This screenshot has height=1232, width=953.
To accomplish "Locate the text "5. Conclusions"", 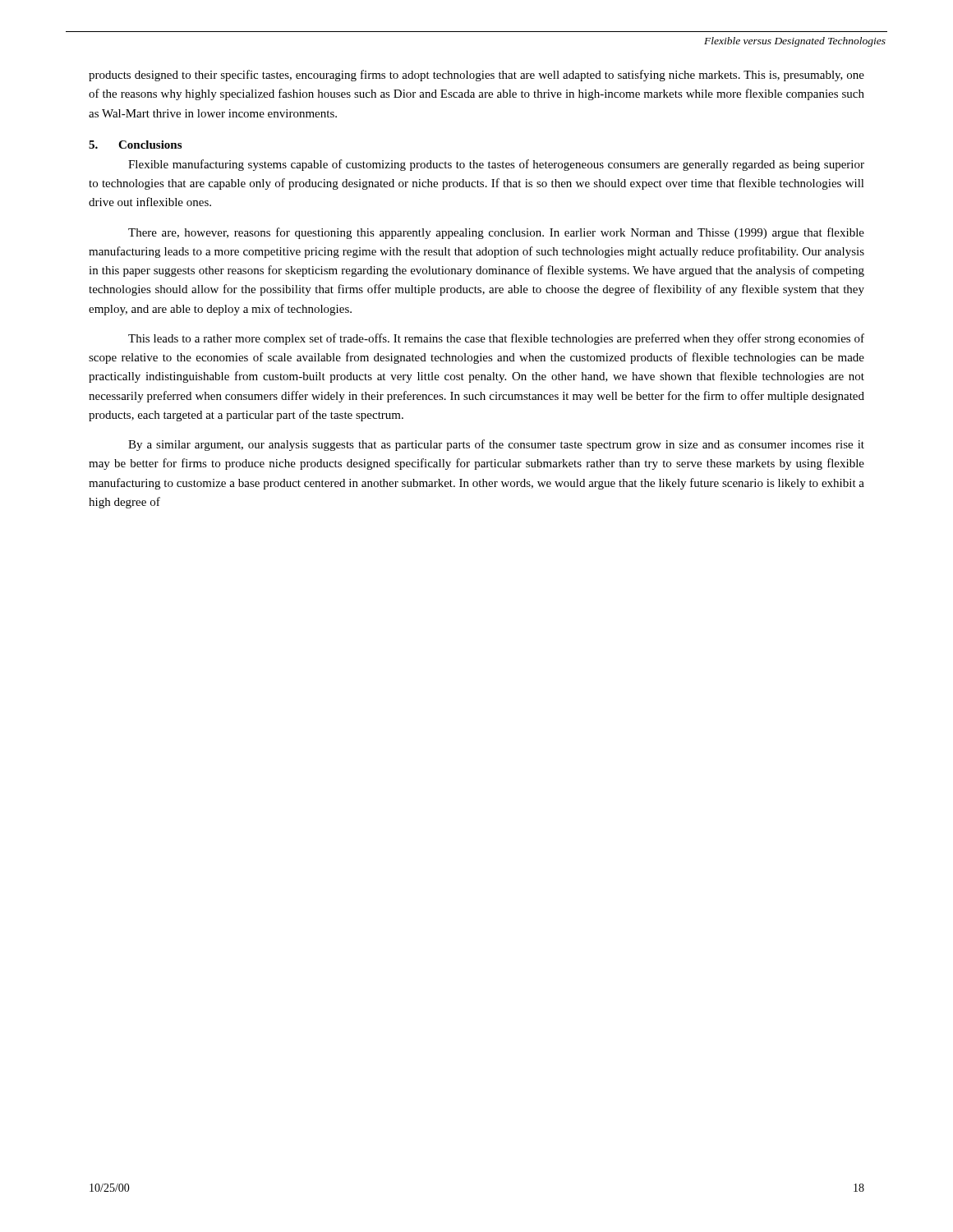I will (x=135, y=145).
